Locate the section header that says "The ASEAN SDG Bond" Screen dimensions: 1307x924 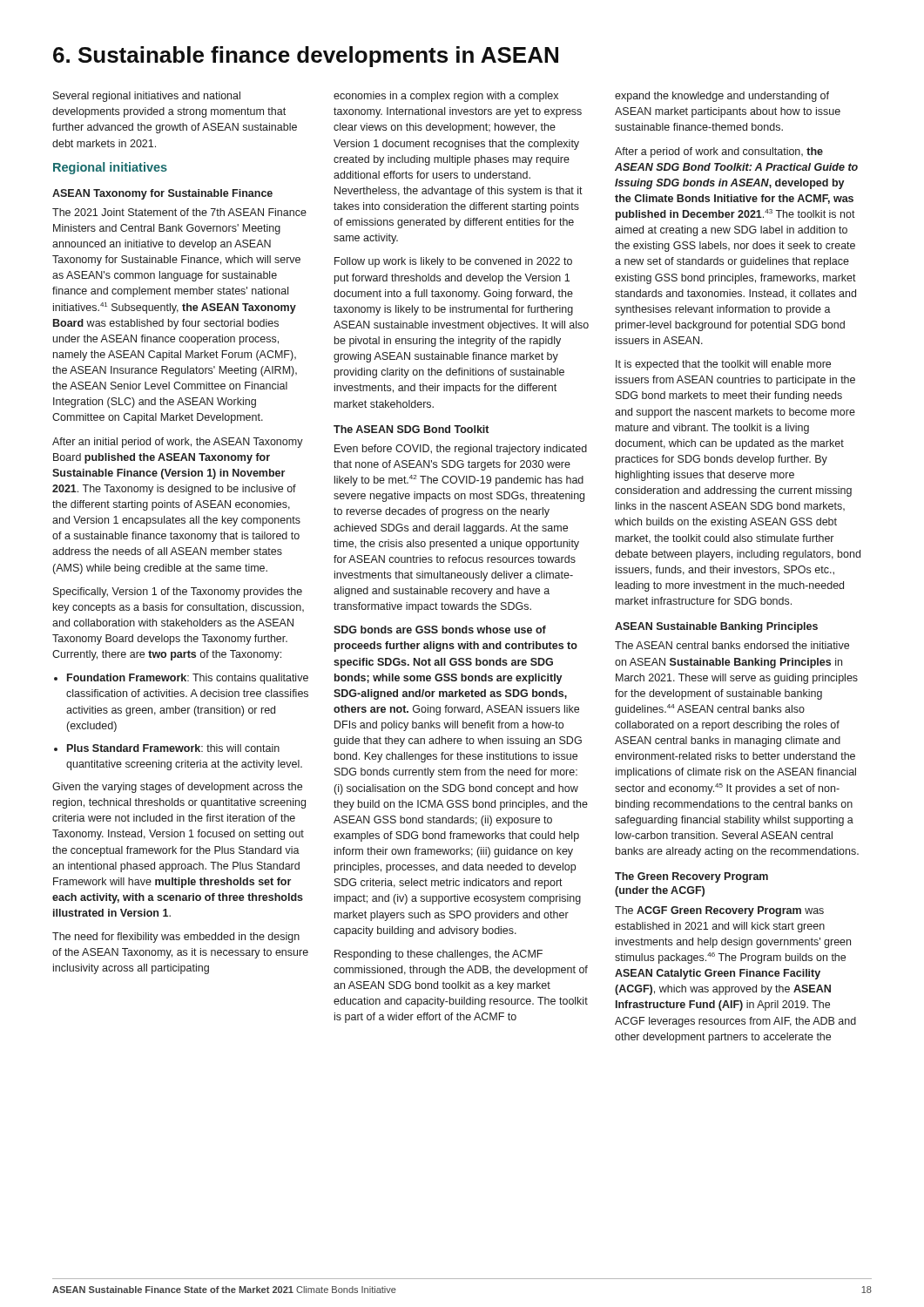tap(462, 429)
